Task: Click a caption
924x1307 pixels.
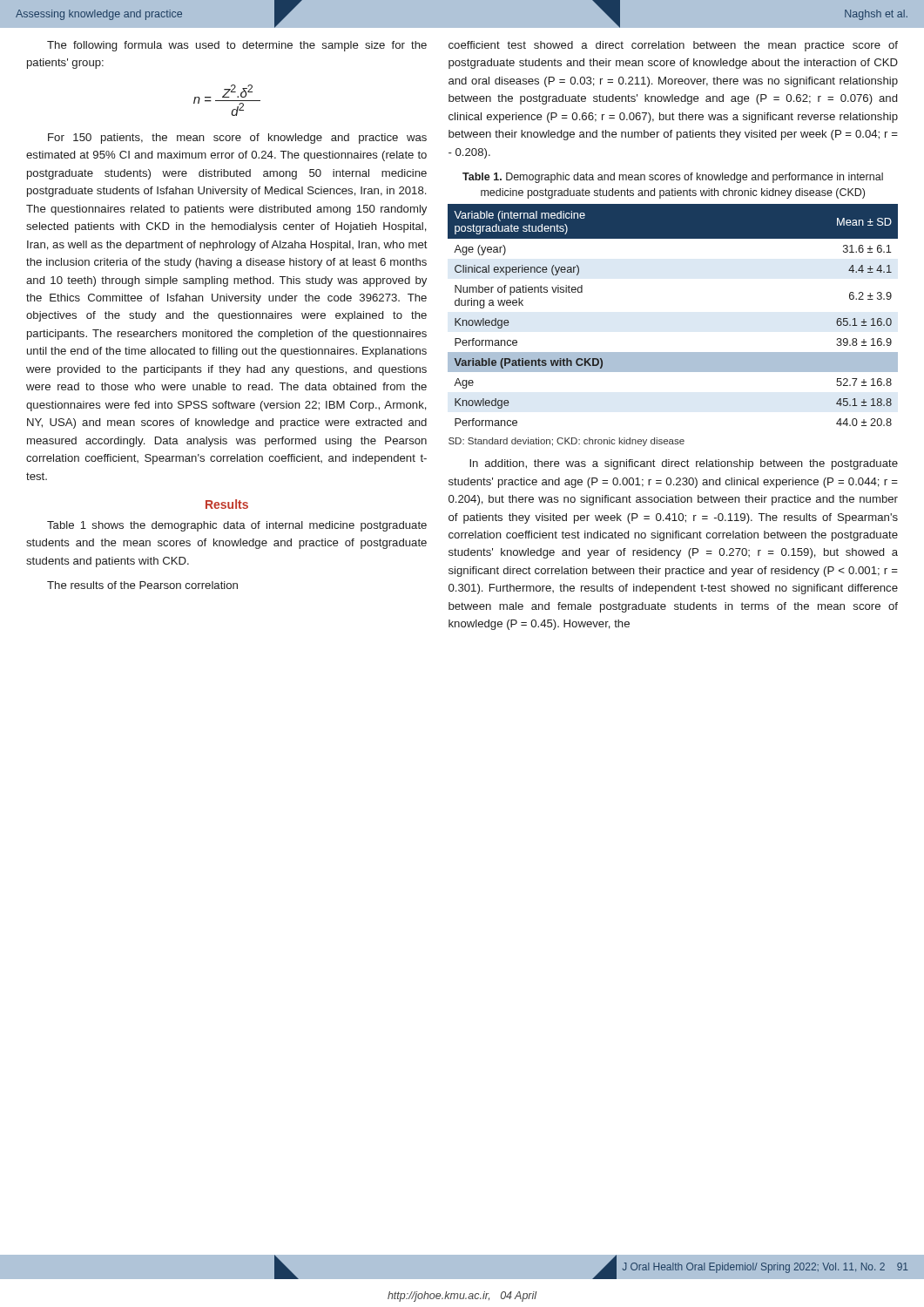Action: pyautogui.click(x=673, y=185)
